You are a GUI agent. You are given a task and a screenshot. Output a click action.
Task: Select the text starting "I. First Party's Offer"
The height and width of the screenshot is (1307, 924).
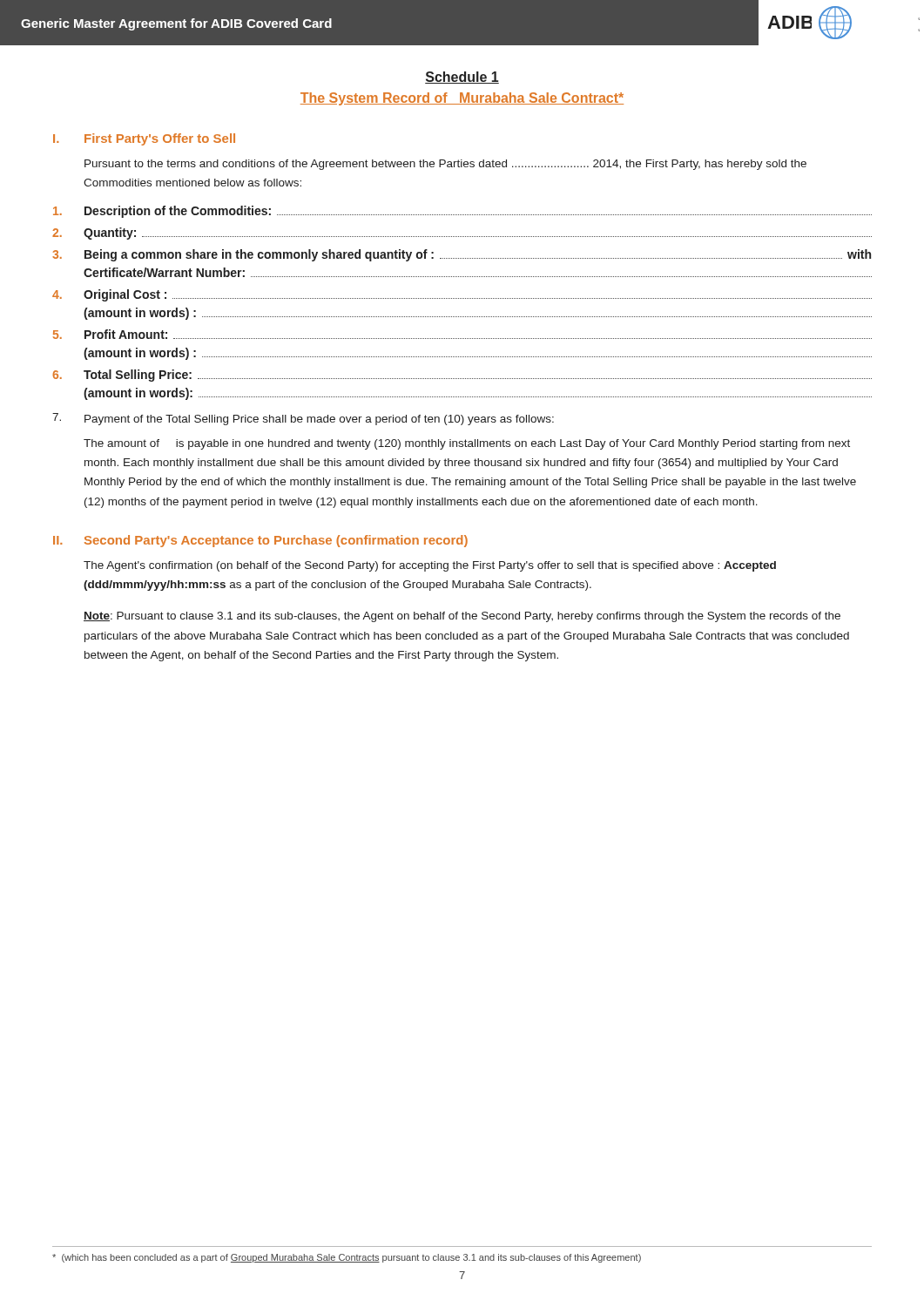[x=144, y=138]
